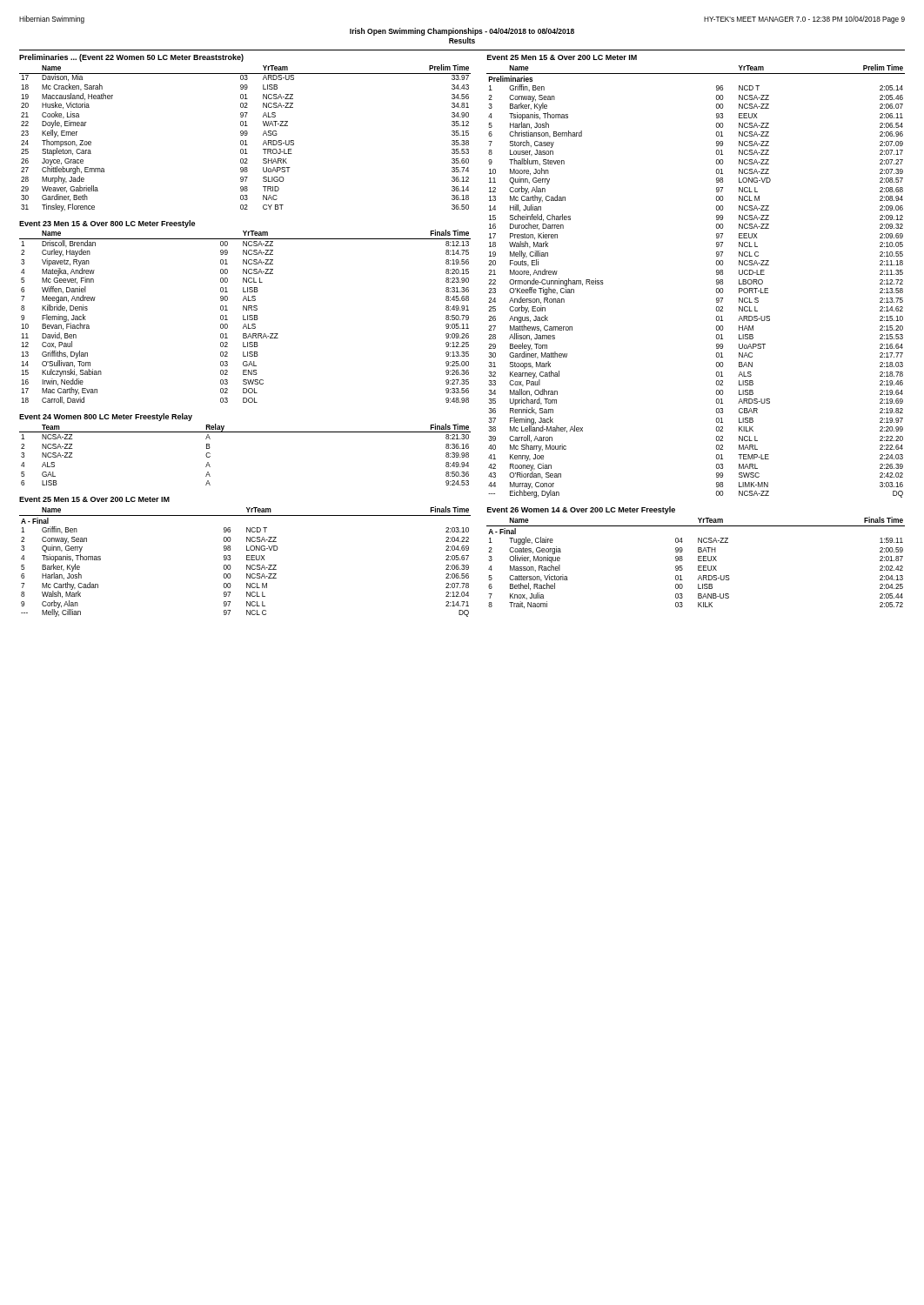
Task: Locate the table with the text "Kulczynski, Sabian"
Action: pyautogui.click(x=245, y=317)
